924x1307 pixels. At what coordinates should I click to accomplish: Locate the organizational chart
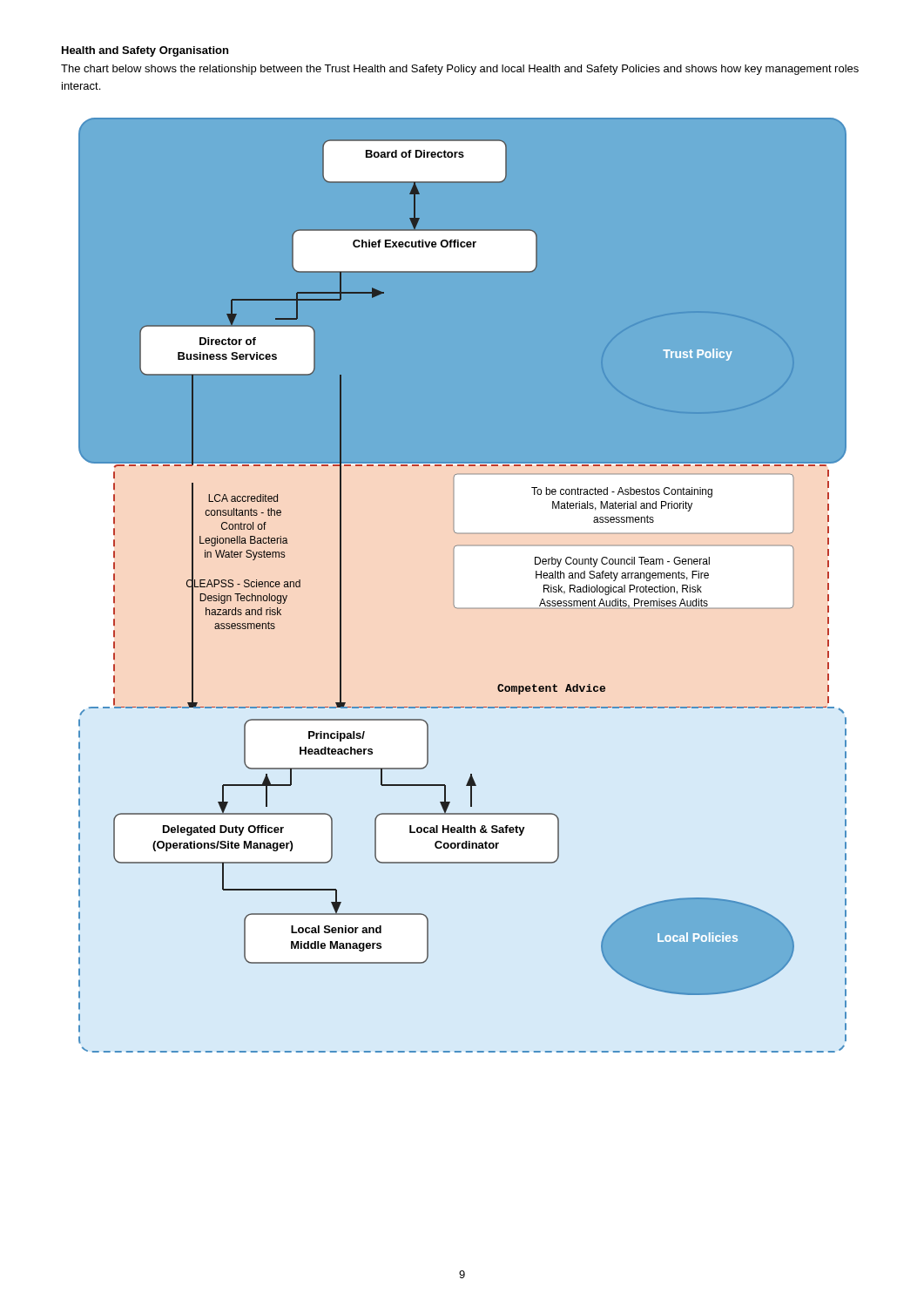462,589
